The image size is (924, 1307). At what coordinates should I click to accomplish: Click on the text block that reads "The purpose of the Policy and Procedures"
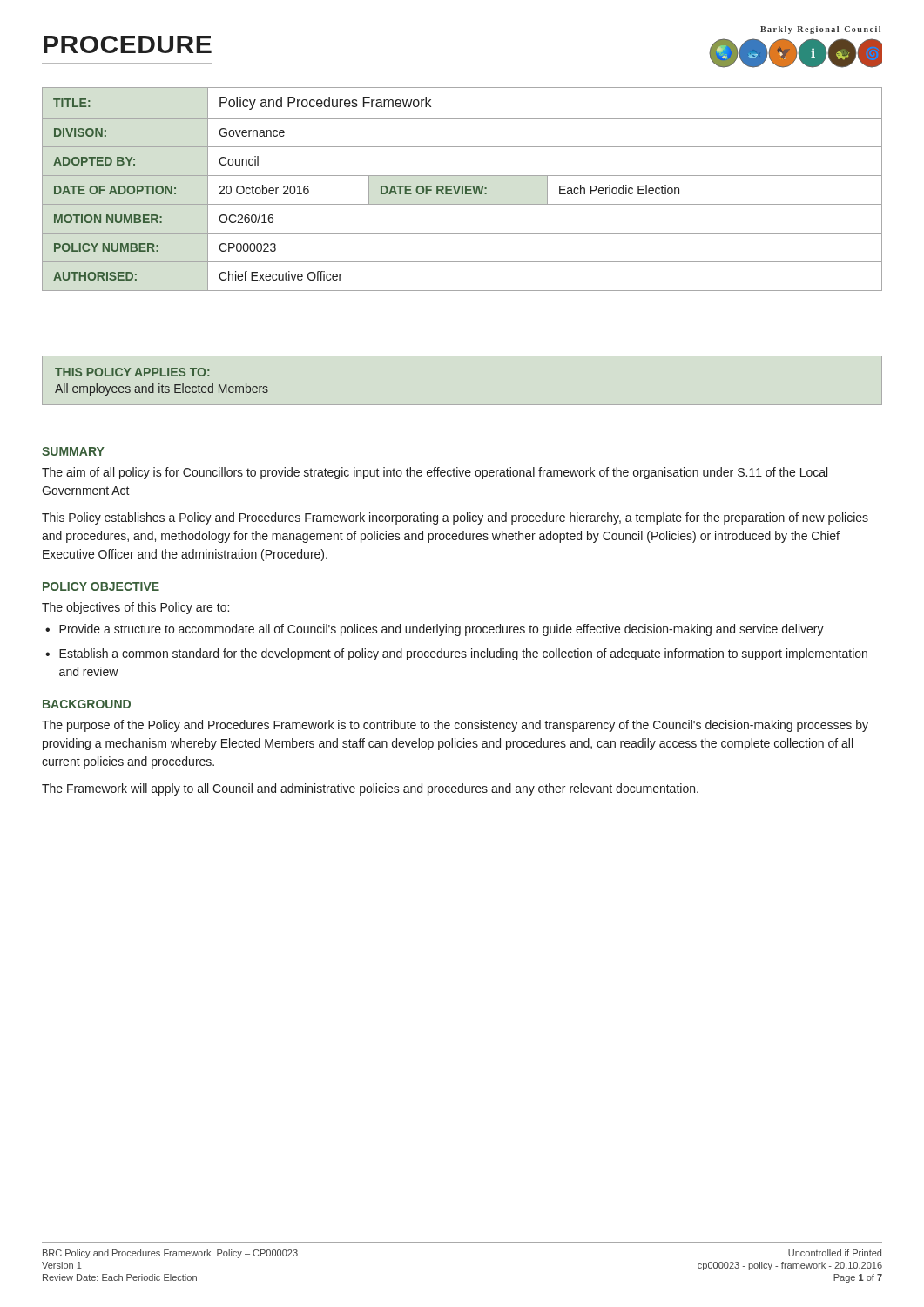[x=455, y=744]
